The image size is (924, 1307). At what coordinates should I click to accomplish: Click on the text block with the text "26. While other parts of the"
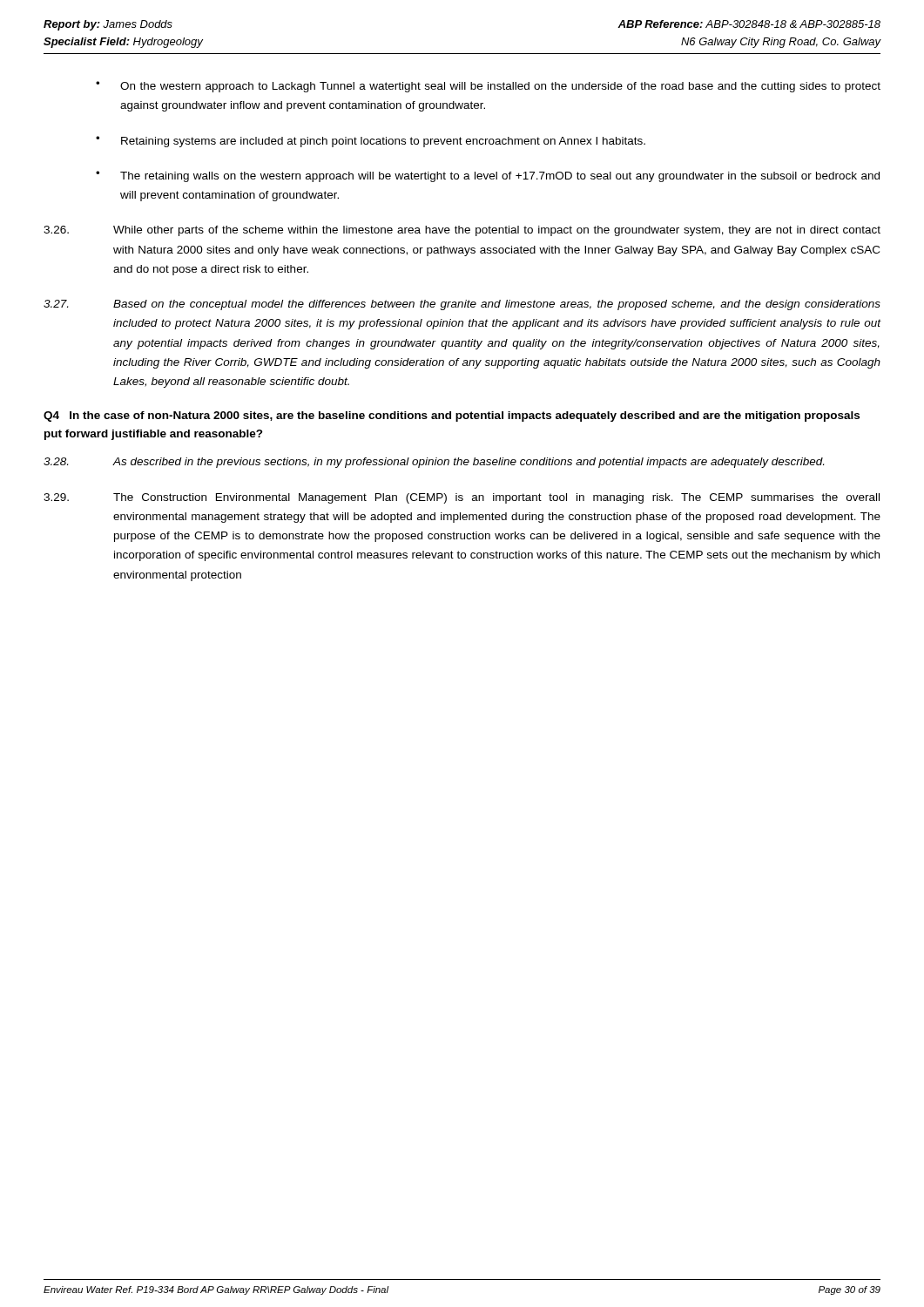pos(462,250)
